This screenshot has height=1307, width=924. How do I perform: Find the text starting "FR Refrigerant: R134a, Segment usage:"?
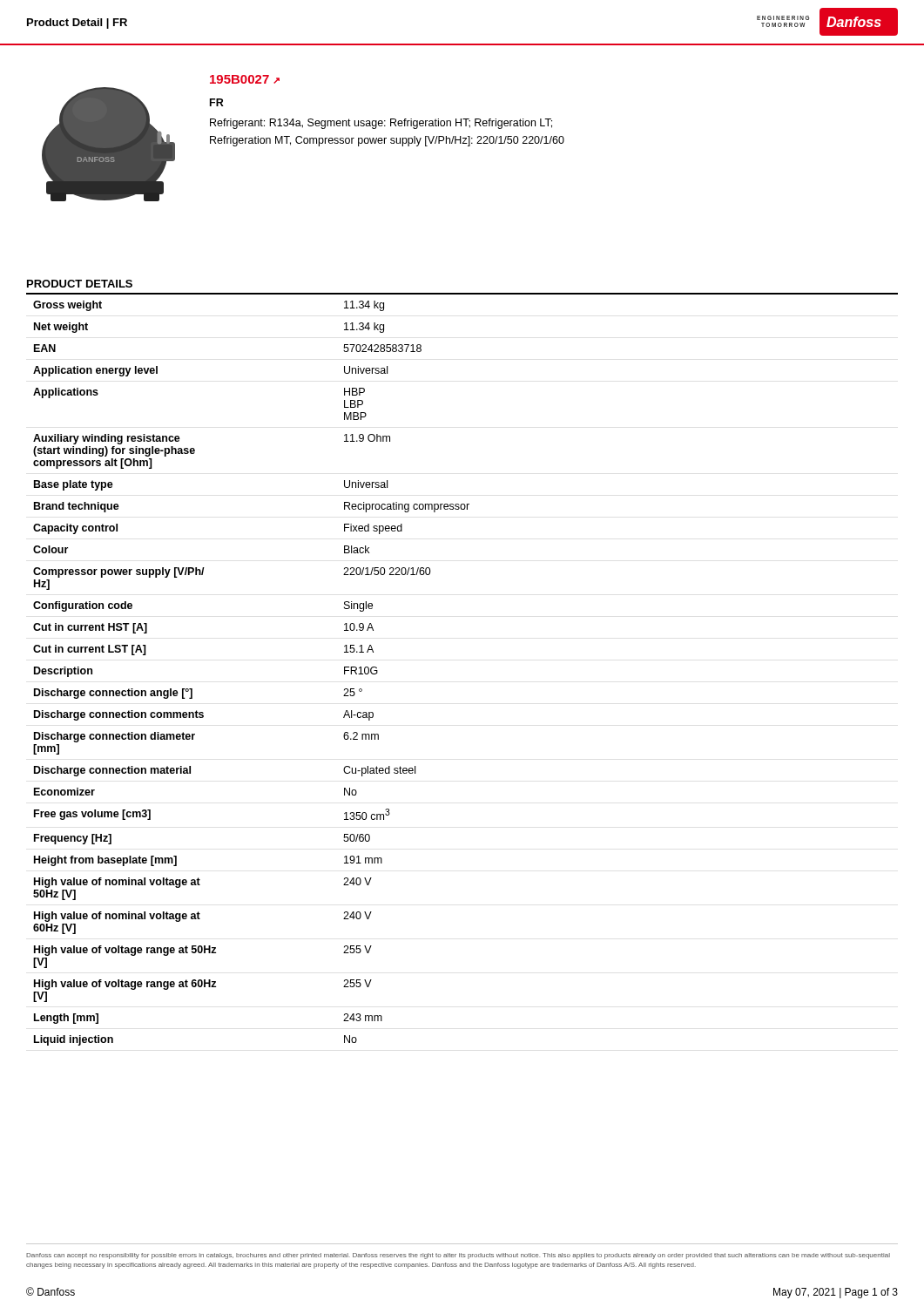coord(553,120)
